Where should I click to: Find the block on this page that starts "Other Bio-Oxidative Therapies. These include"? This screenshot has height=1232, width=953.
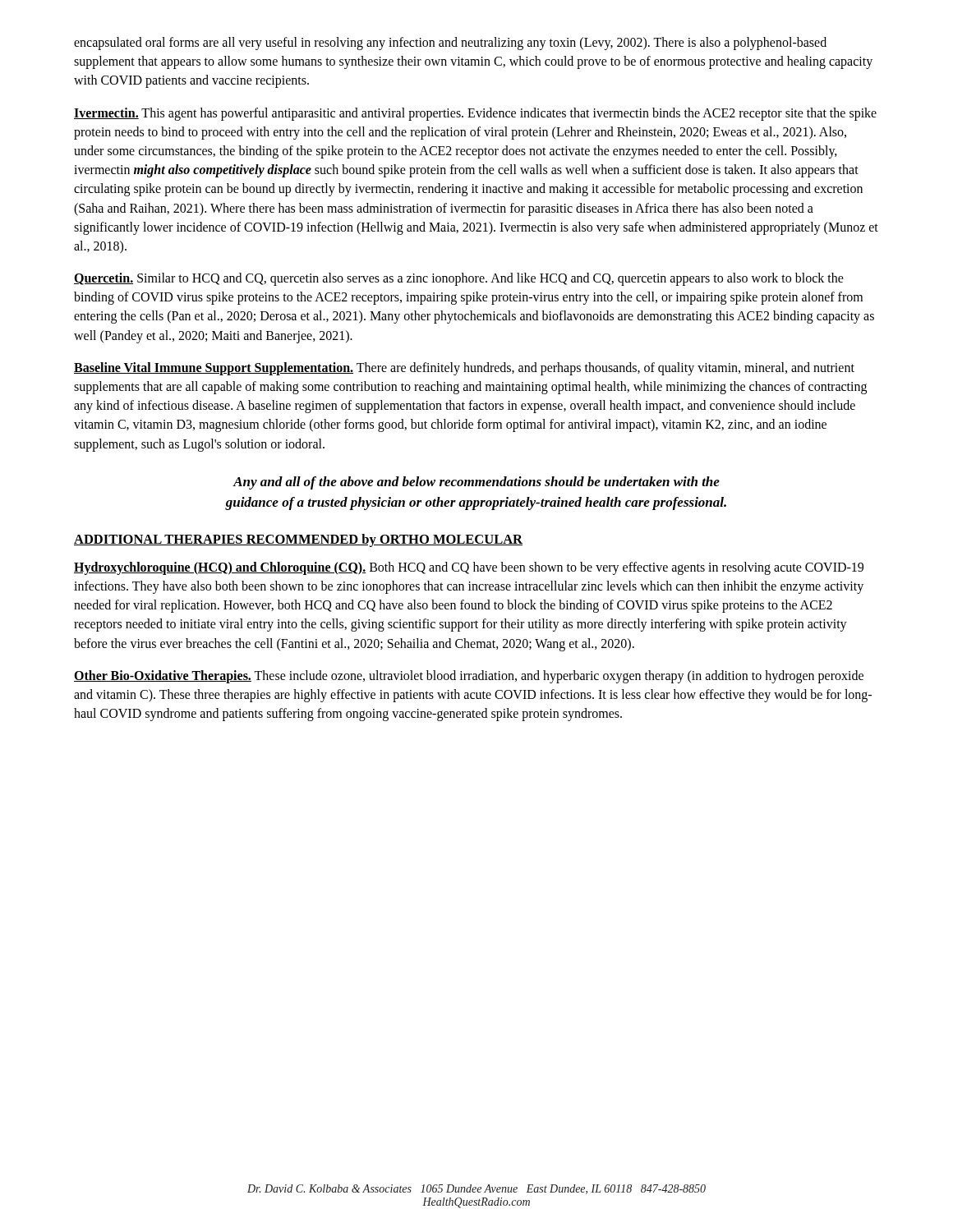tap(473, 694)
